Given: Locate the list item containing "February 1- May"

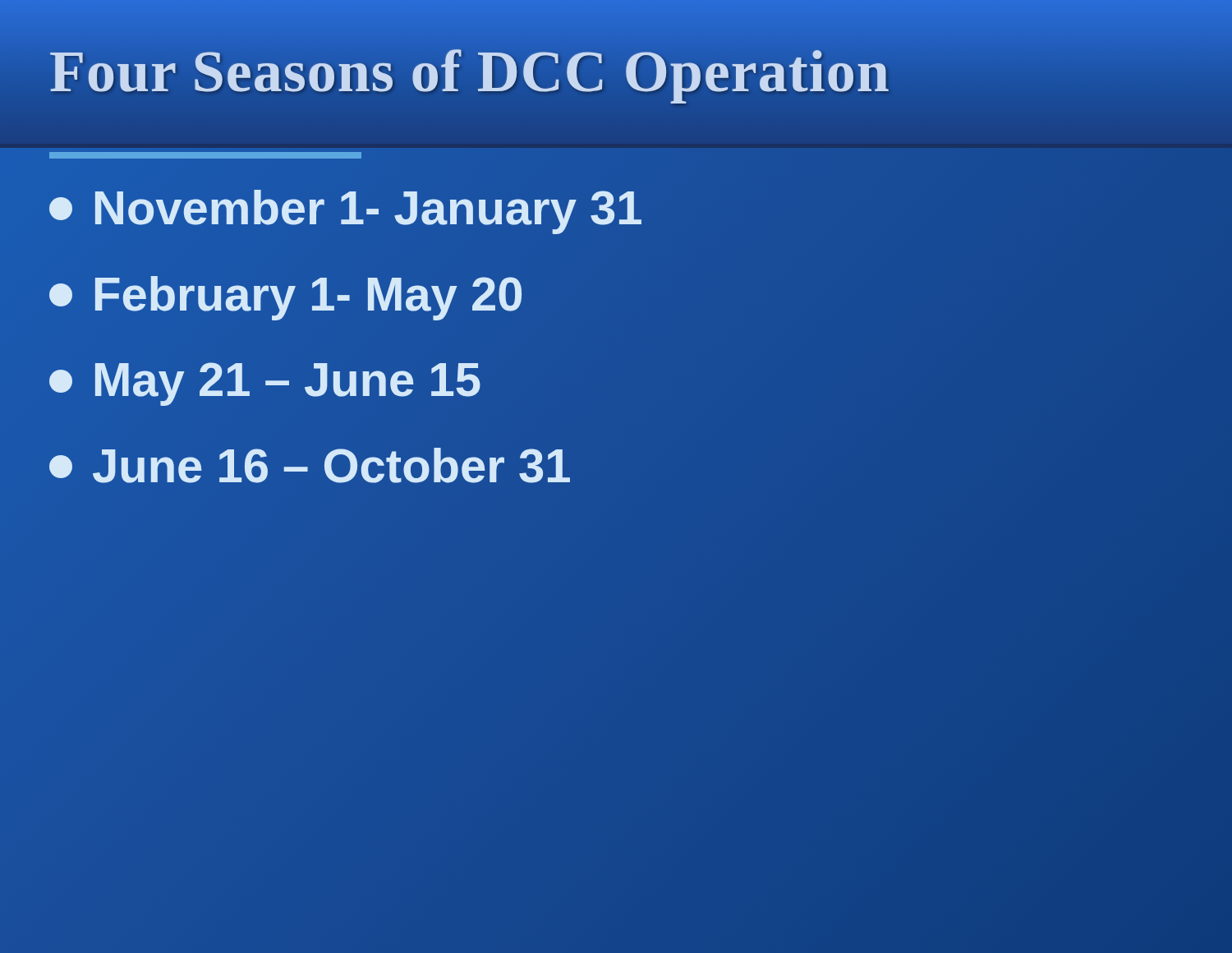Looking at the screenshot, I should (286, 294).
